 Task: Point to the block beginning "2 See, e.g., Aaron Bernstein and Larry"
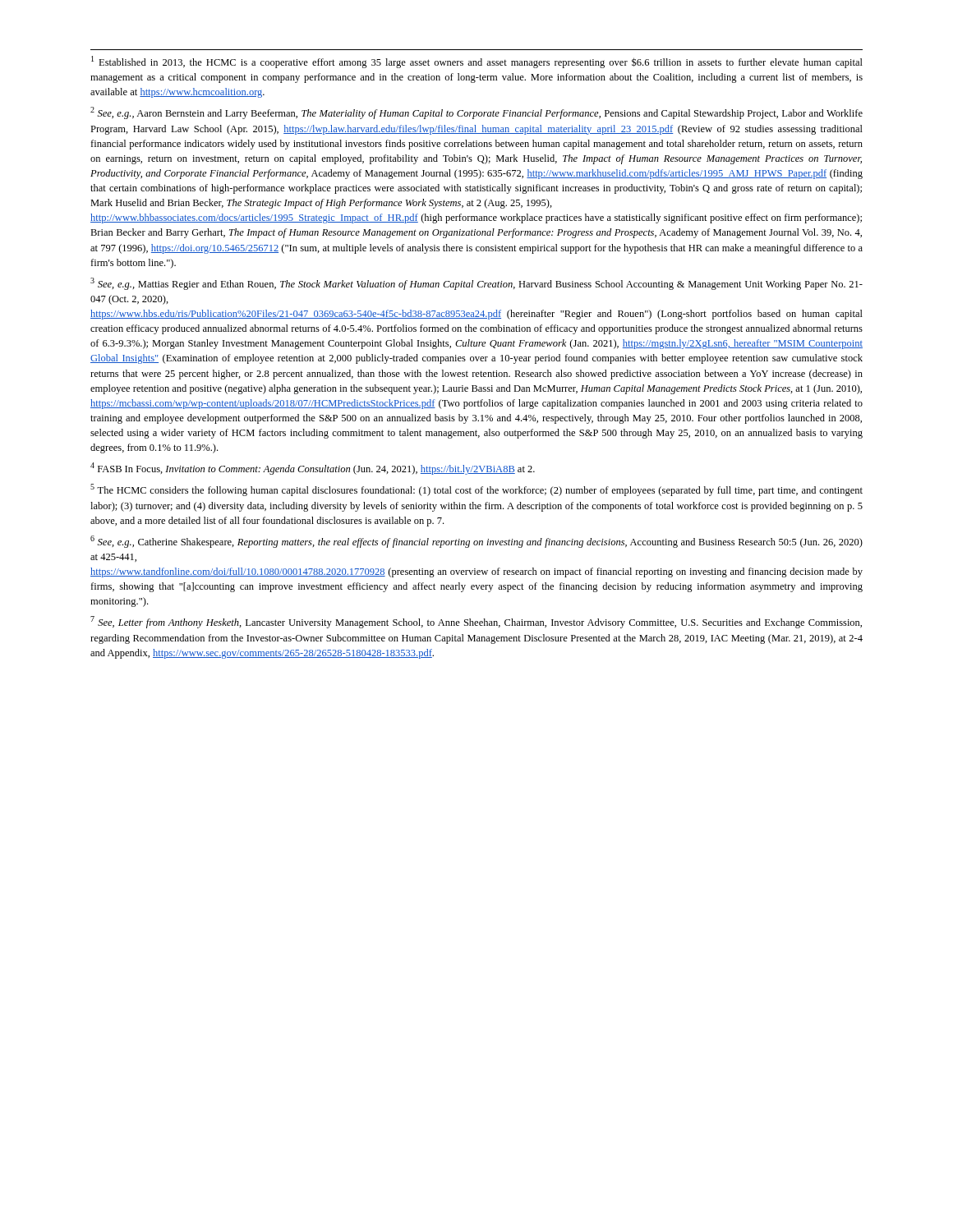476,187
